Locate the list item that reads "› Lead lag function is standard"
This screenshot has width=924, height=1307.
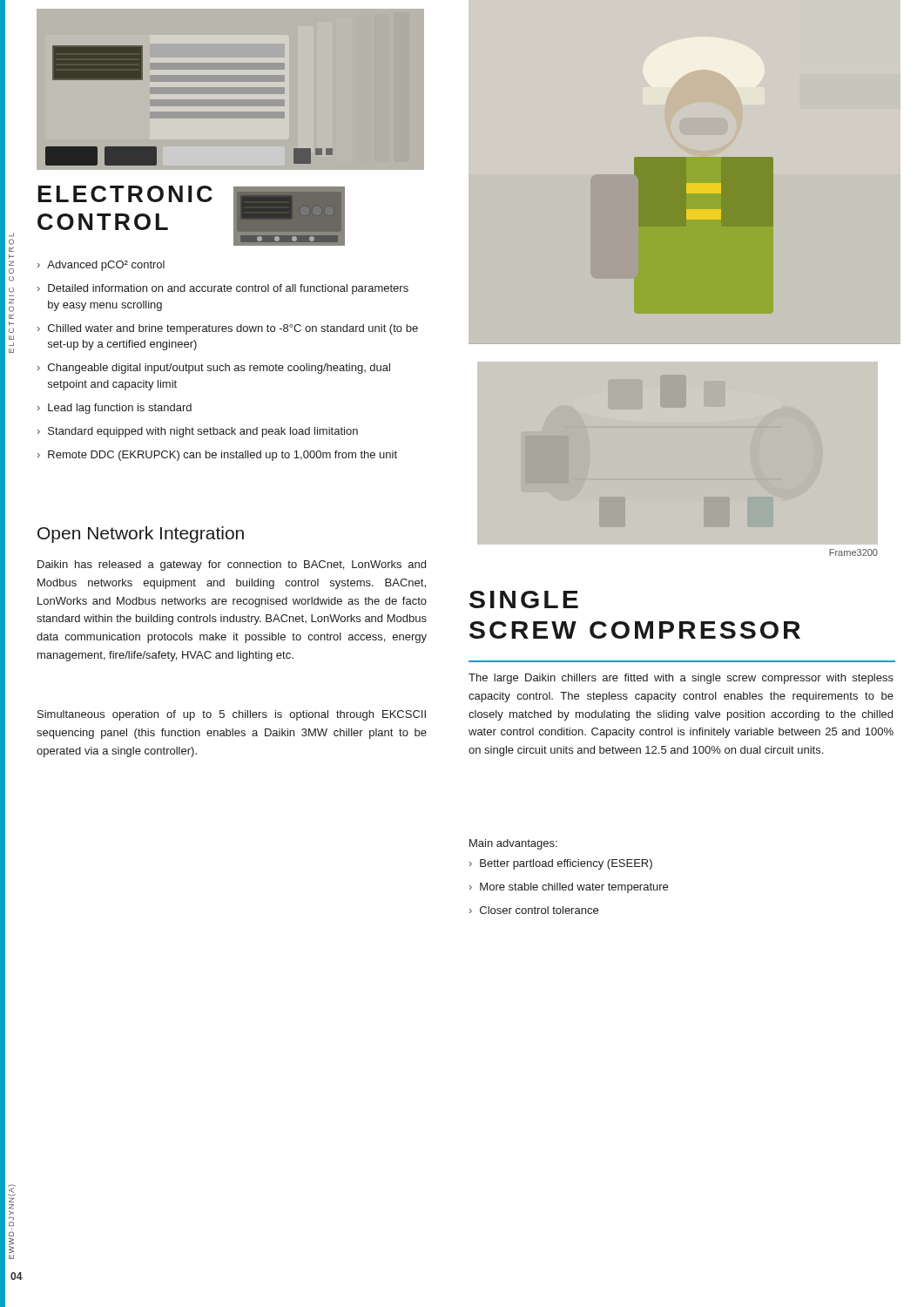click(x=114, y=408)
